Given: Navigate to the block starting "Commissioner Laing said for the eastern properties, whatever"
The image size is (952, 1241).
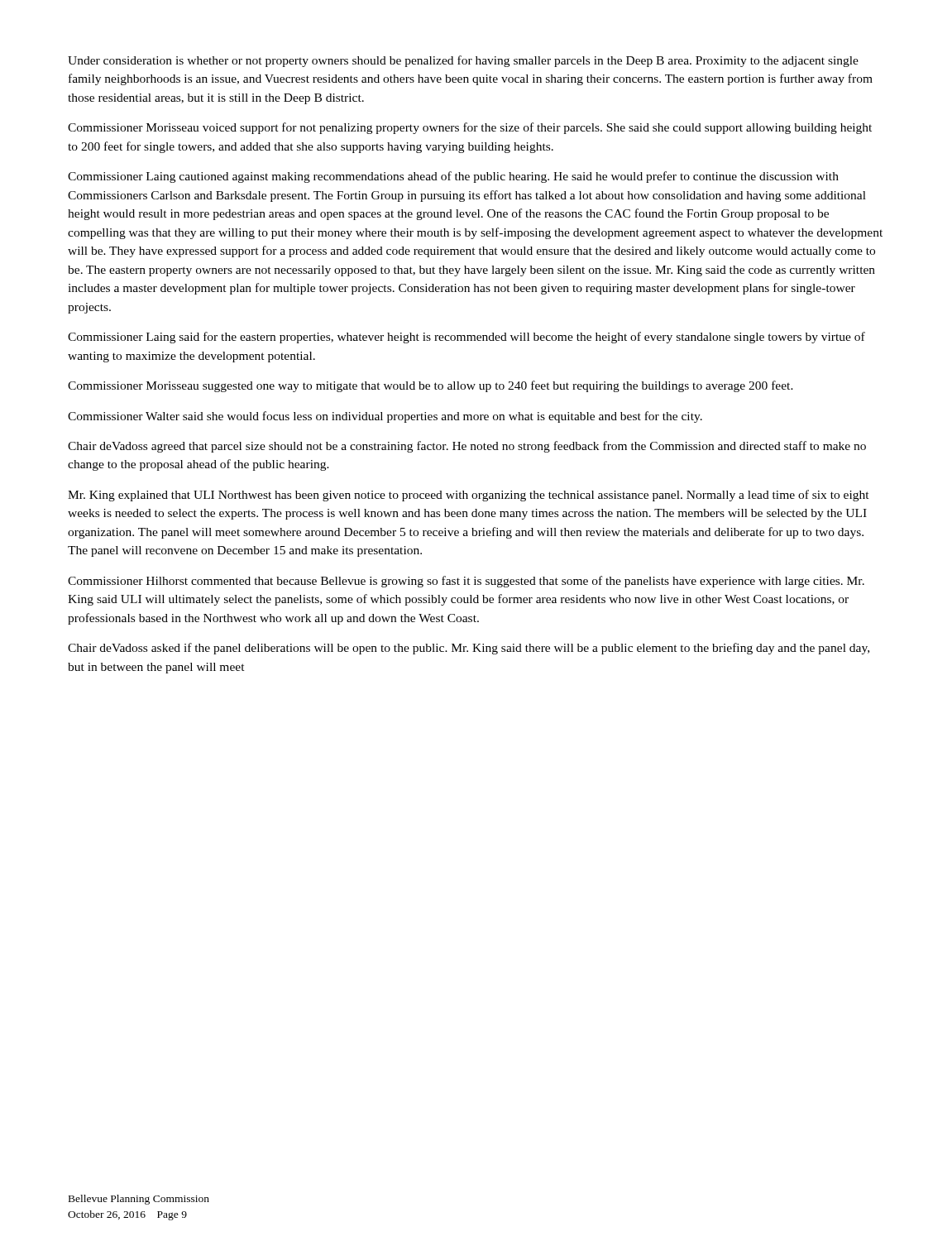Looking at the screenshot, I should [x=466, y=346].
